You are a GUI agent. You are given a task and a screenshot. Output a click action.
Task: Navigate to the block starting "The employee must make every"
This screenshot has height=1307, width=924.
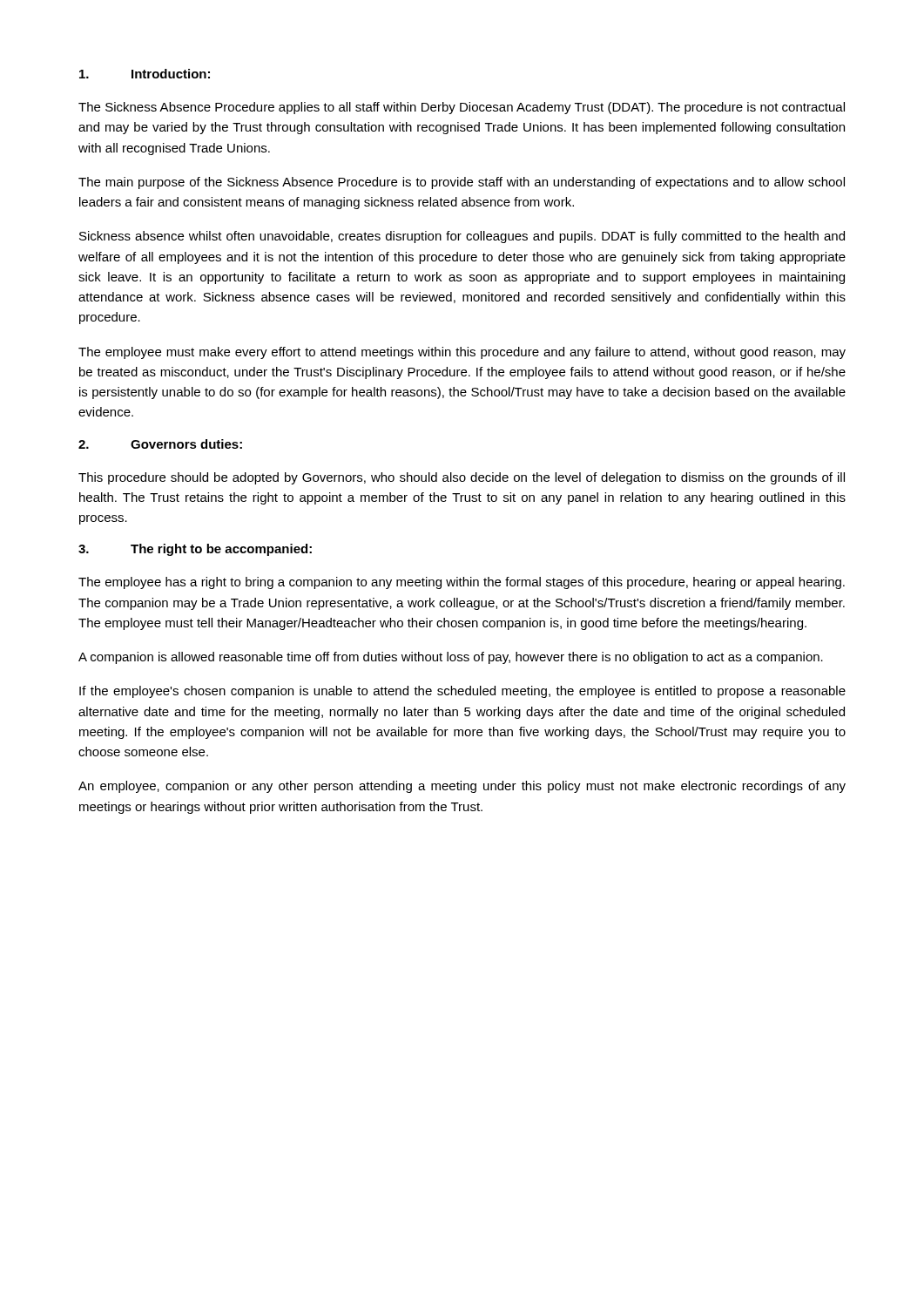tap(462, 382)
